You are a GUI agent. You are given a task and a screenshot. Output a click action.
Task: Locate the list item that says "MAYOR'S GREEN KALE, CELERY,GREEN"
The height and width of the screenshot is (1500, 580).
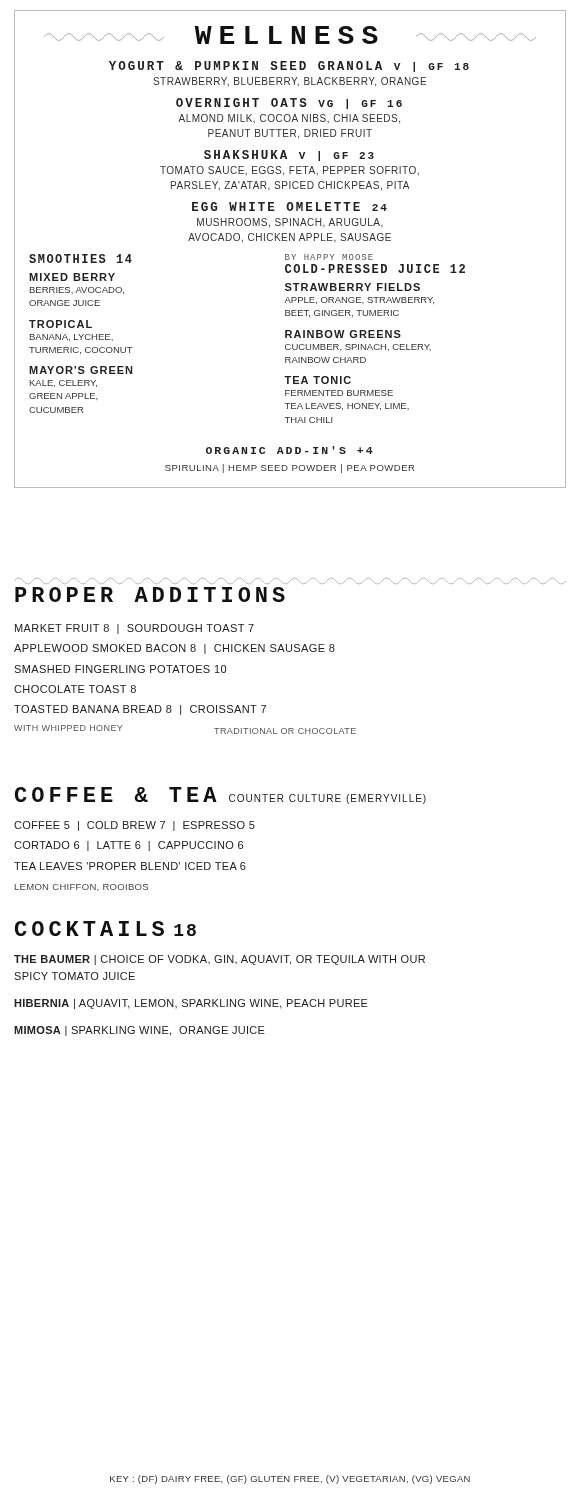click(80, 370)
